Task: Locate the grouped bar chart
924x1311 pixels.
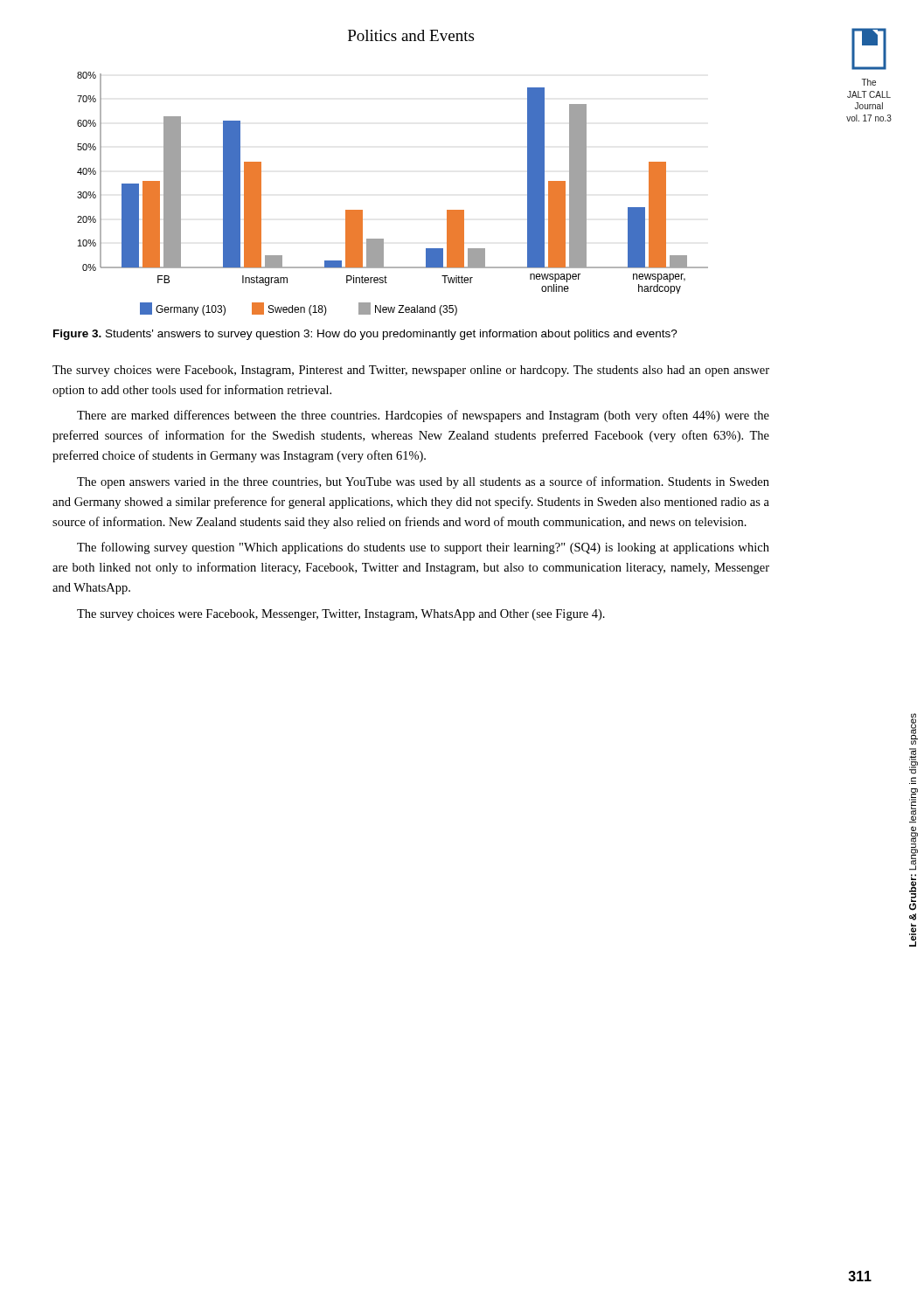Action: (411, 173)
